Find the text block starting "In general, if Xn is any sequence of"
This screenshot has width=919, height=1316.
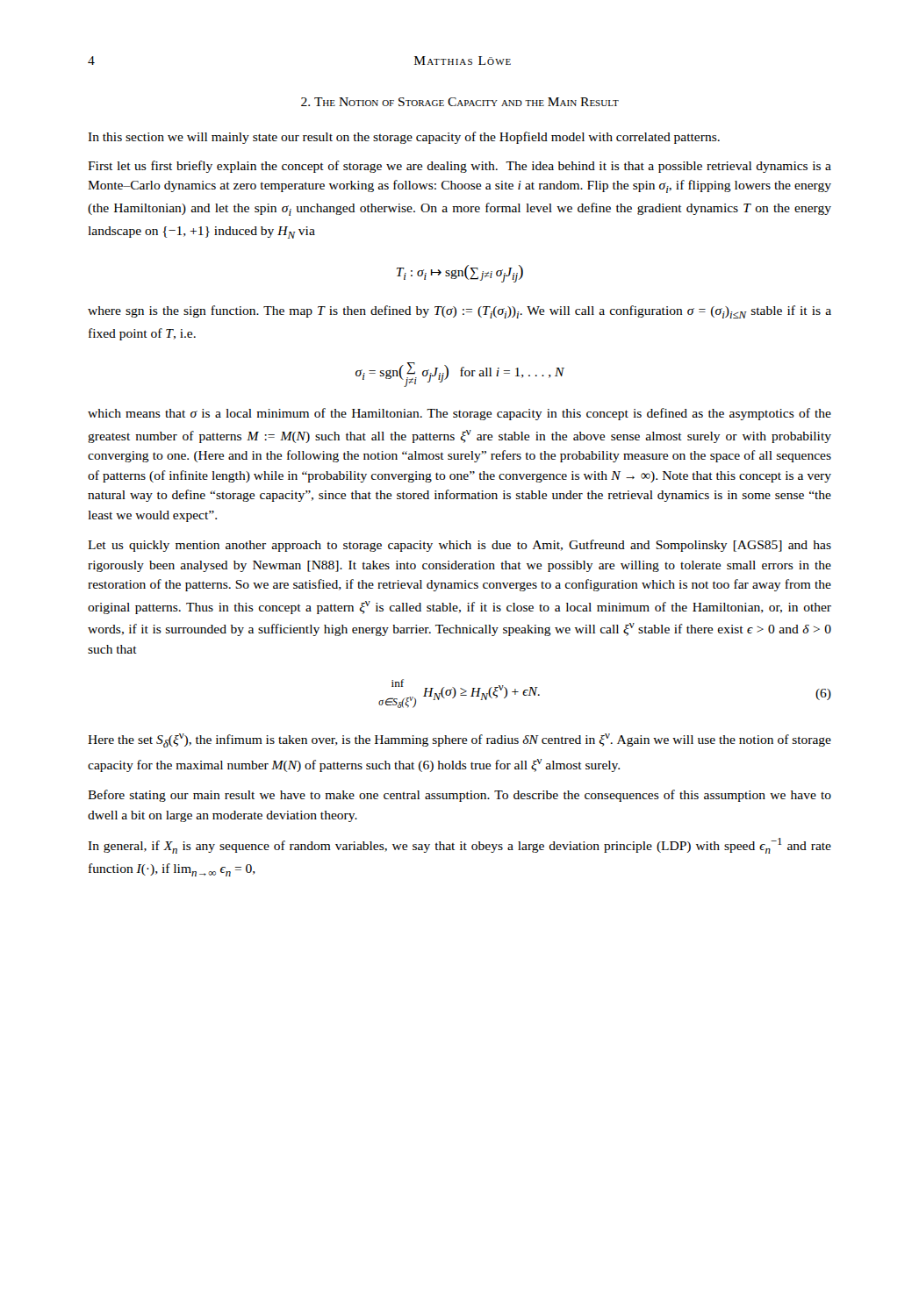(460, 857)
